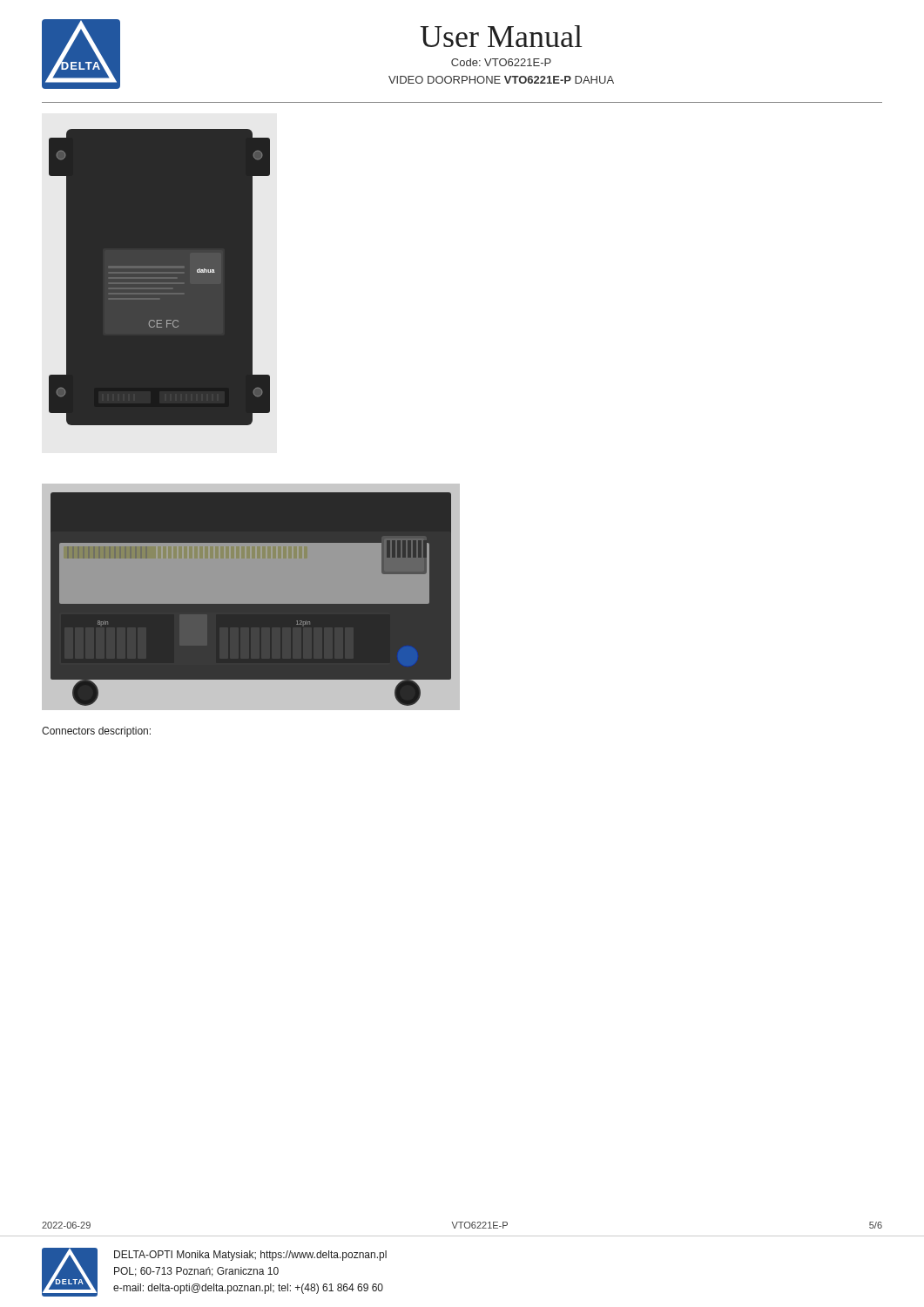Locate the passage starting "Connectors description:"
The image size is (924, 1307).
pos(97,731)
